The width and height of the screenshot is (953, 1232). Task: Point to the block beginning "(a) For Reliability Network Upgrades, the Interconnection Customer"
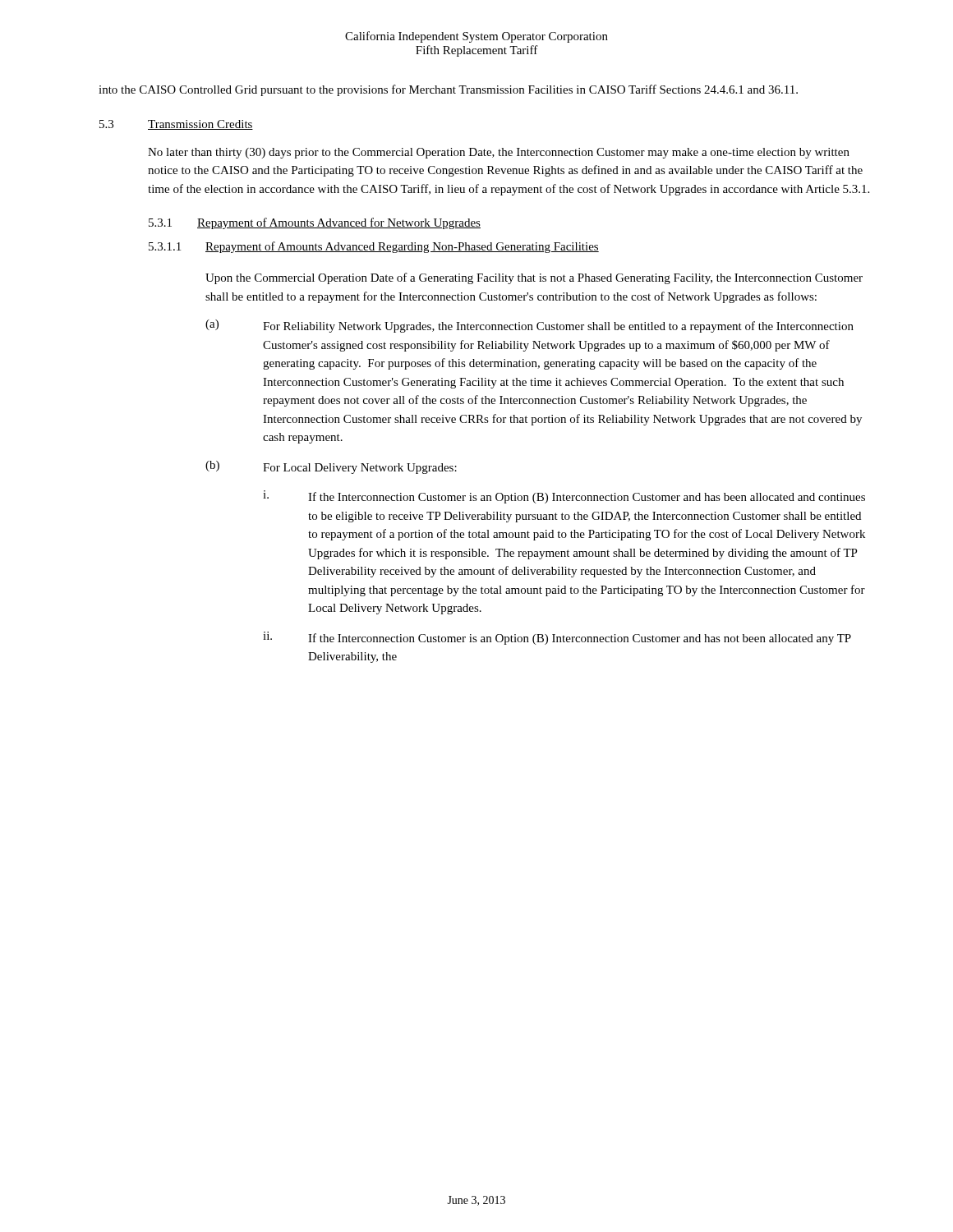tap(538, 382)
